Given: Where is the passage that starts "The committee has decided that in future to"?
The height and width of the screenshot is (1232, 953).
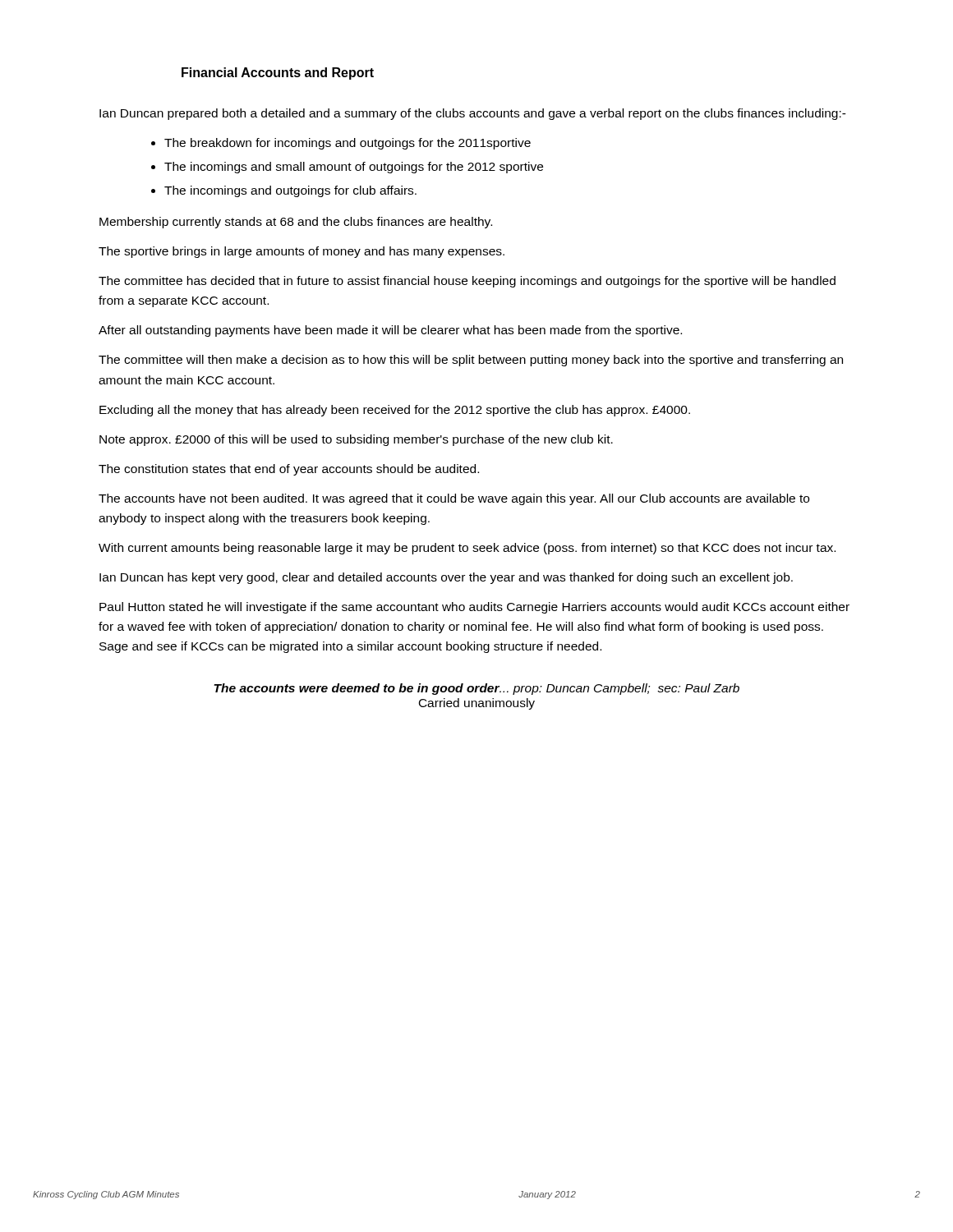Looking at the screenshot, I should click(x=467, y=291).
